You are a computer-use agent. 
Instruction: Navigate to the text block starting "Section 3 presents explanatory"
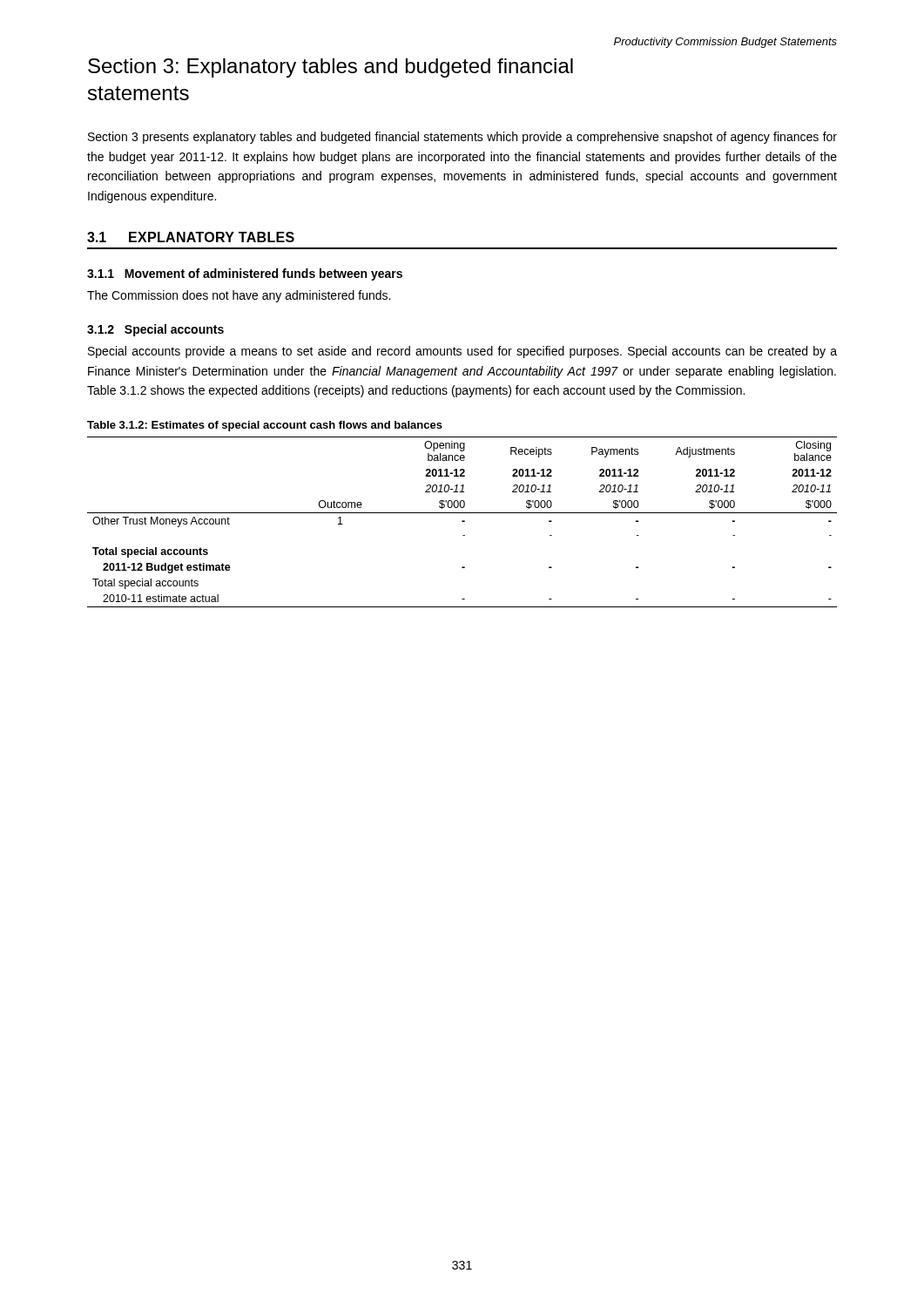tap(462, 166)
